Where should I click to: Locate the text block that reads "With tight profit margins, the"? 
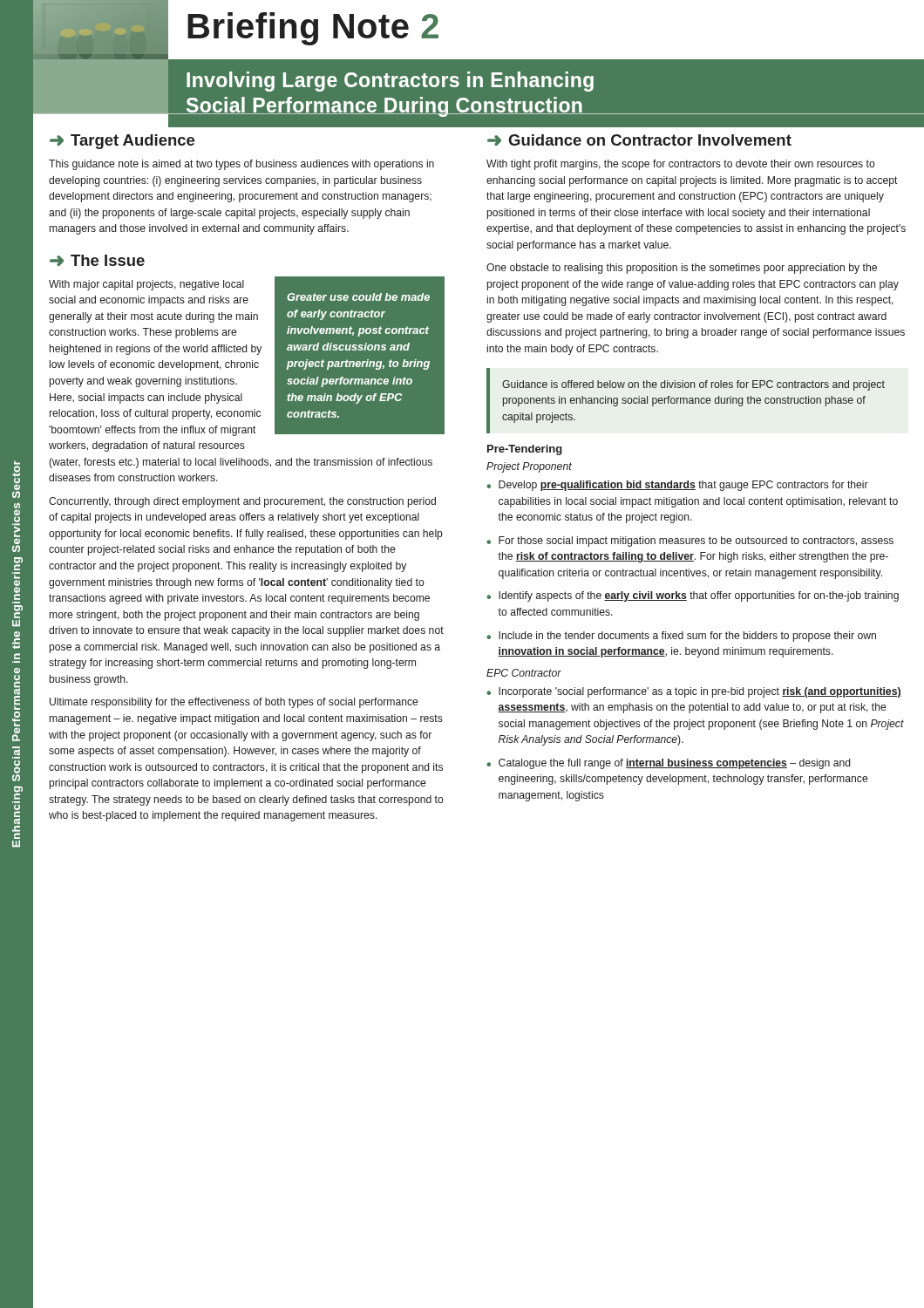tap(696, 204)
